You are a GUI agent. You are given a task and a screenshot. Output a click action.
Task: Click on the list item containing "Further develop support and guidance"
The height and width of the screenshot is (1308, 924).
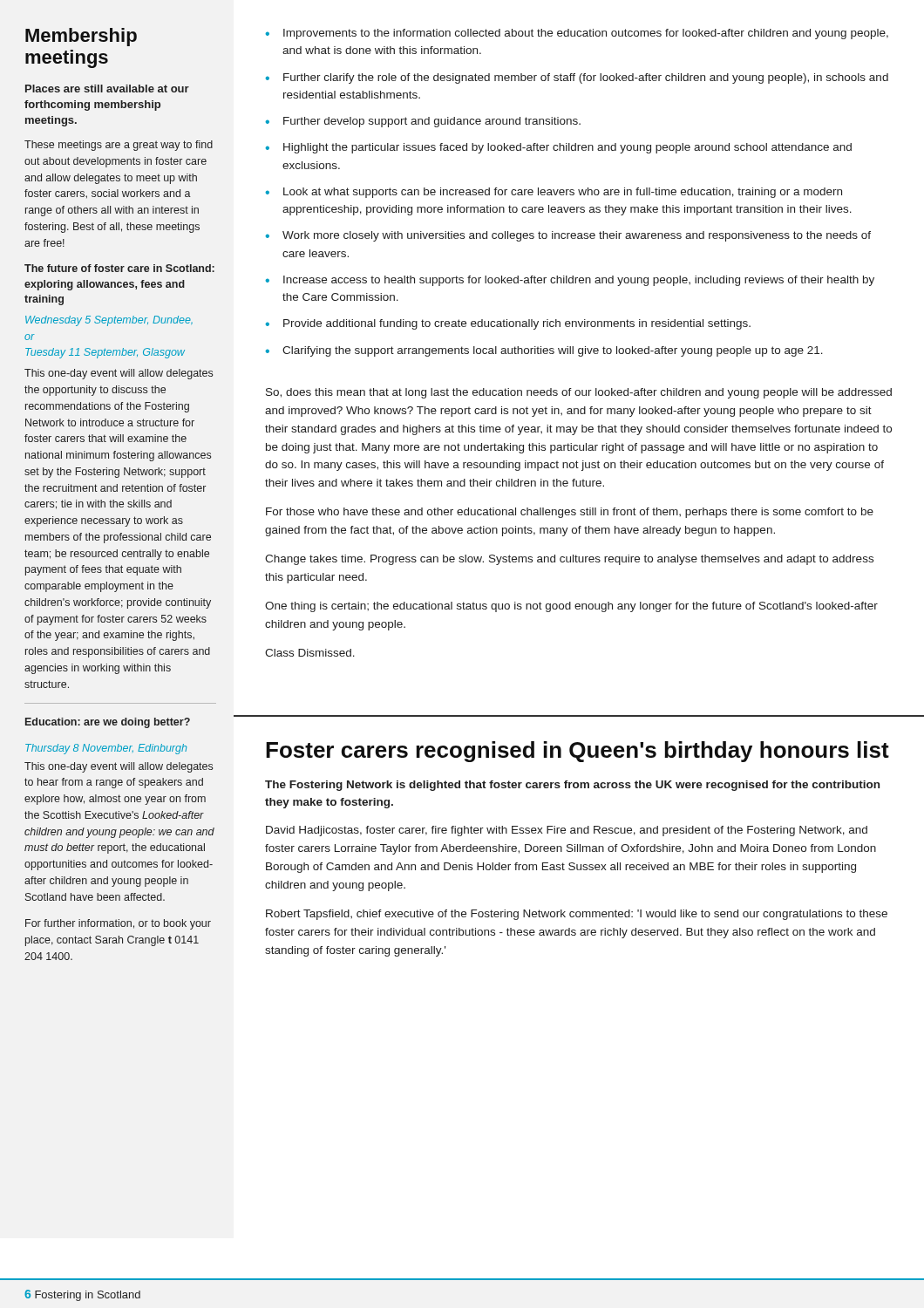point(579,126)
